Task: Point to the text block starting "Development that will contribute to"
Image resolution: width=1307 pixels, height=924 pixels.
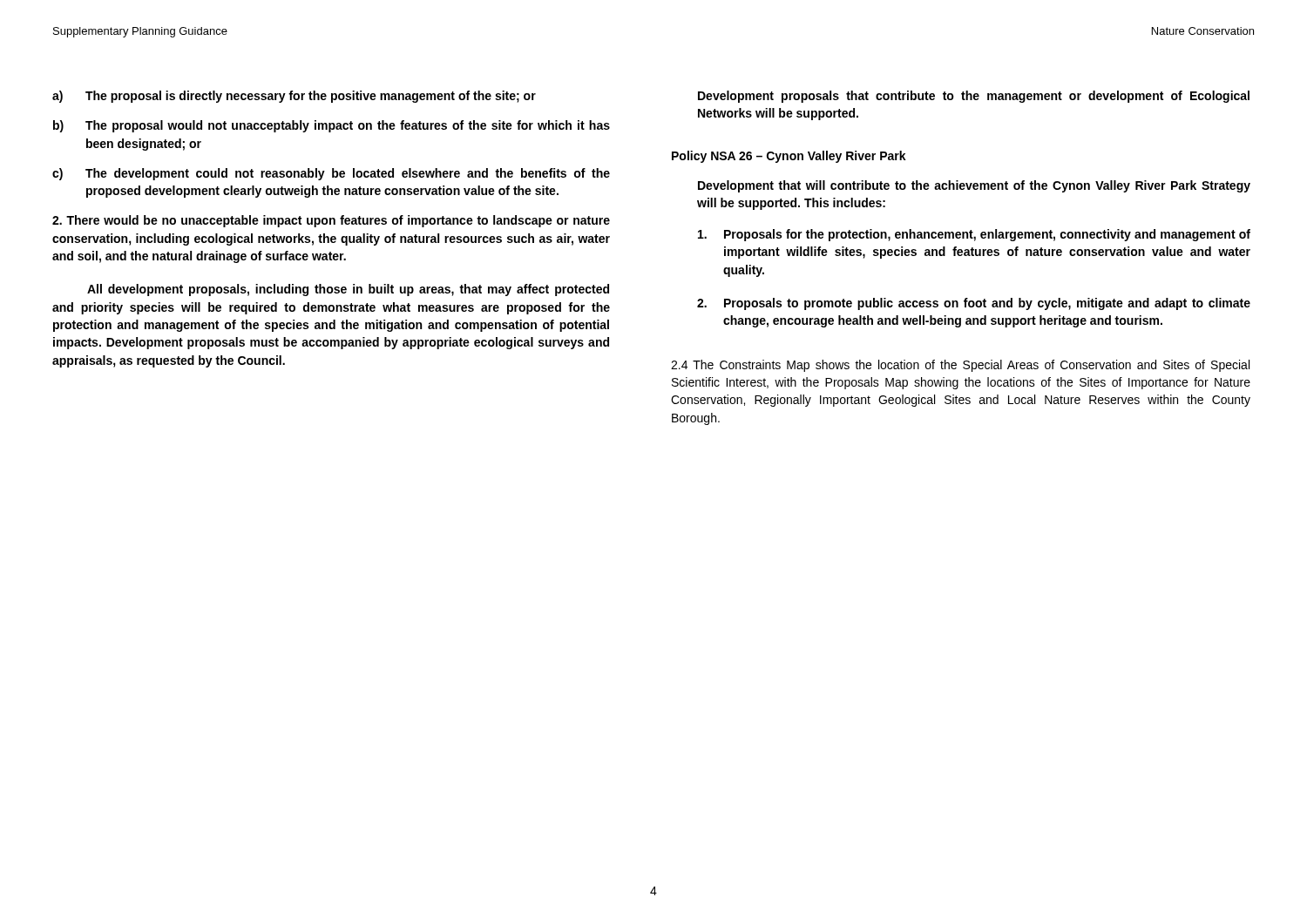Action: tap(974, 194)
